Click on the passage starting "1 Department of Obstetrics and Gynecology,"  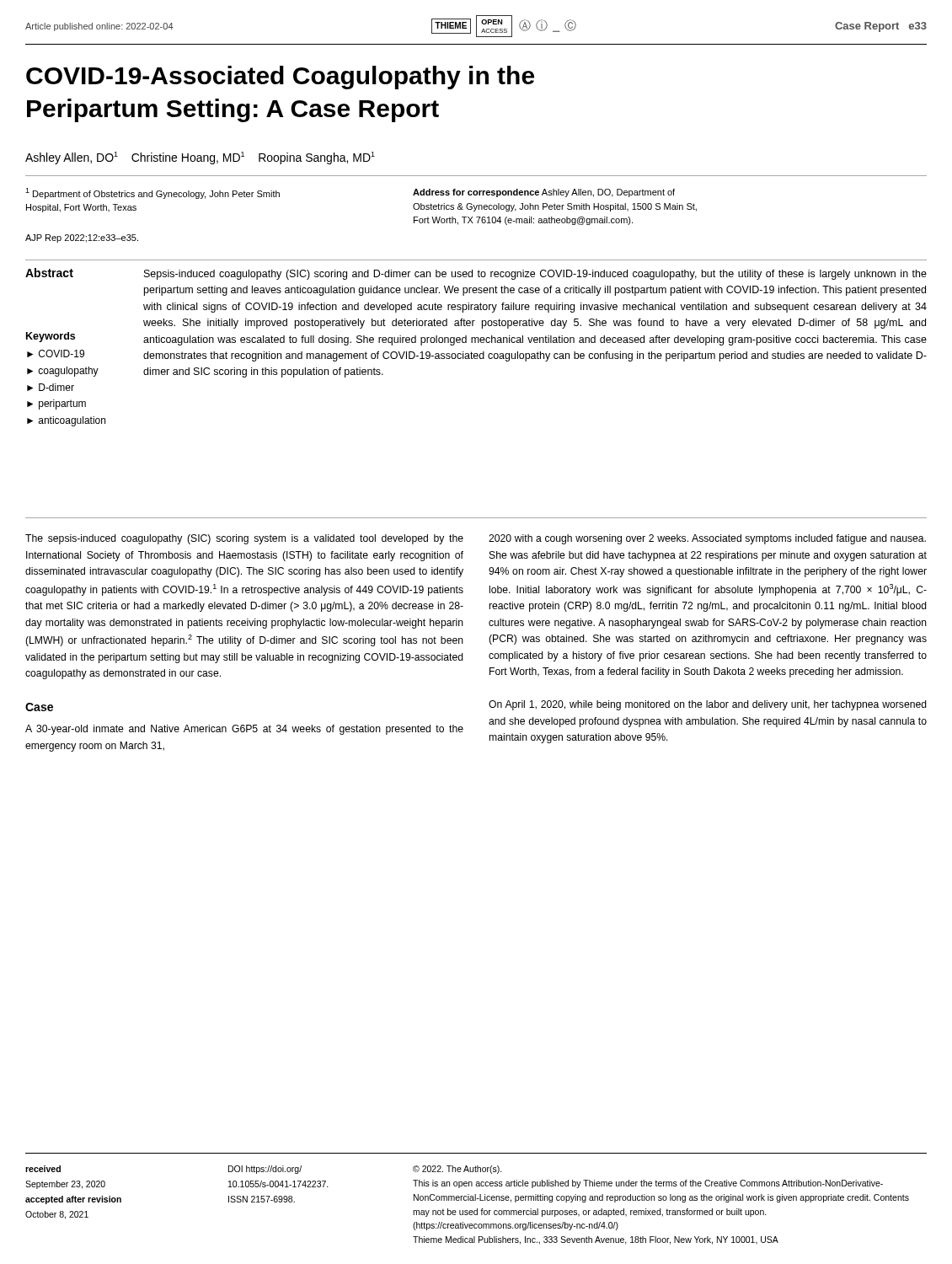pyautogui.click(x=153, y=199)
